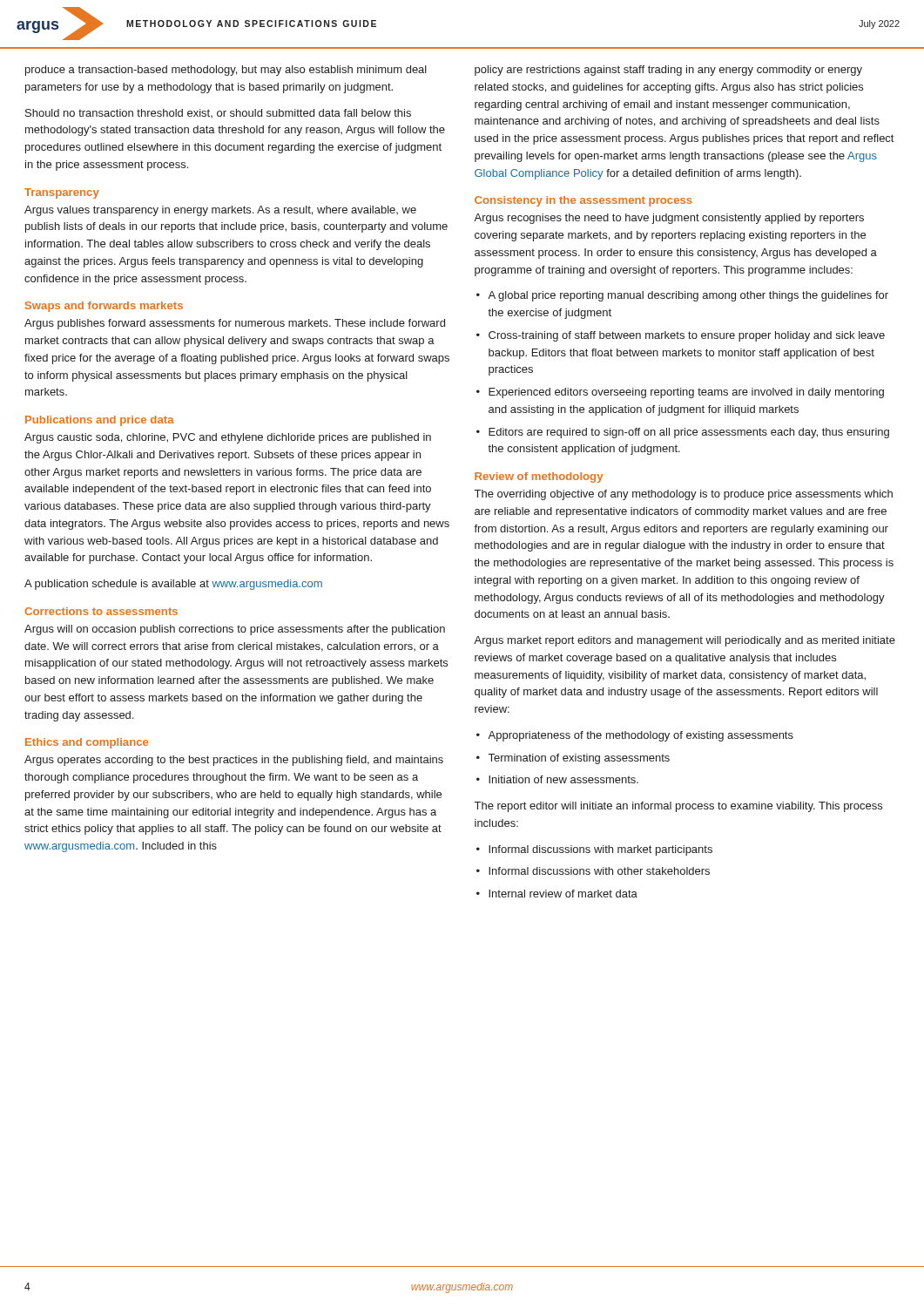Select the section header that reads "Publications and price data"
The image size is (924, 1307).
click(x=99, y=420)
